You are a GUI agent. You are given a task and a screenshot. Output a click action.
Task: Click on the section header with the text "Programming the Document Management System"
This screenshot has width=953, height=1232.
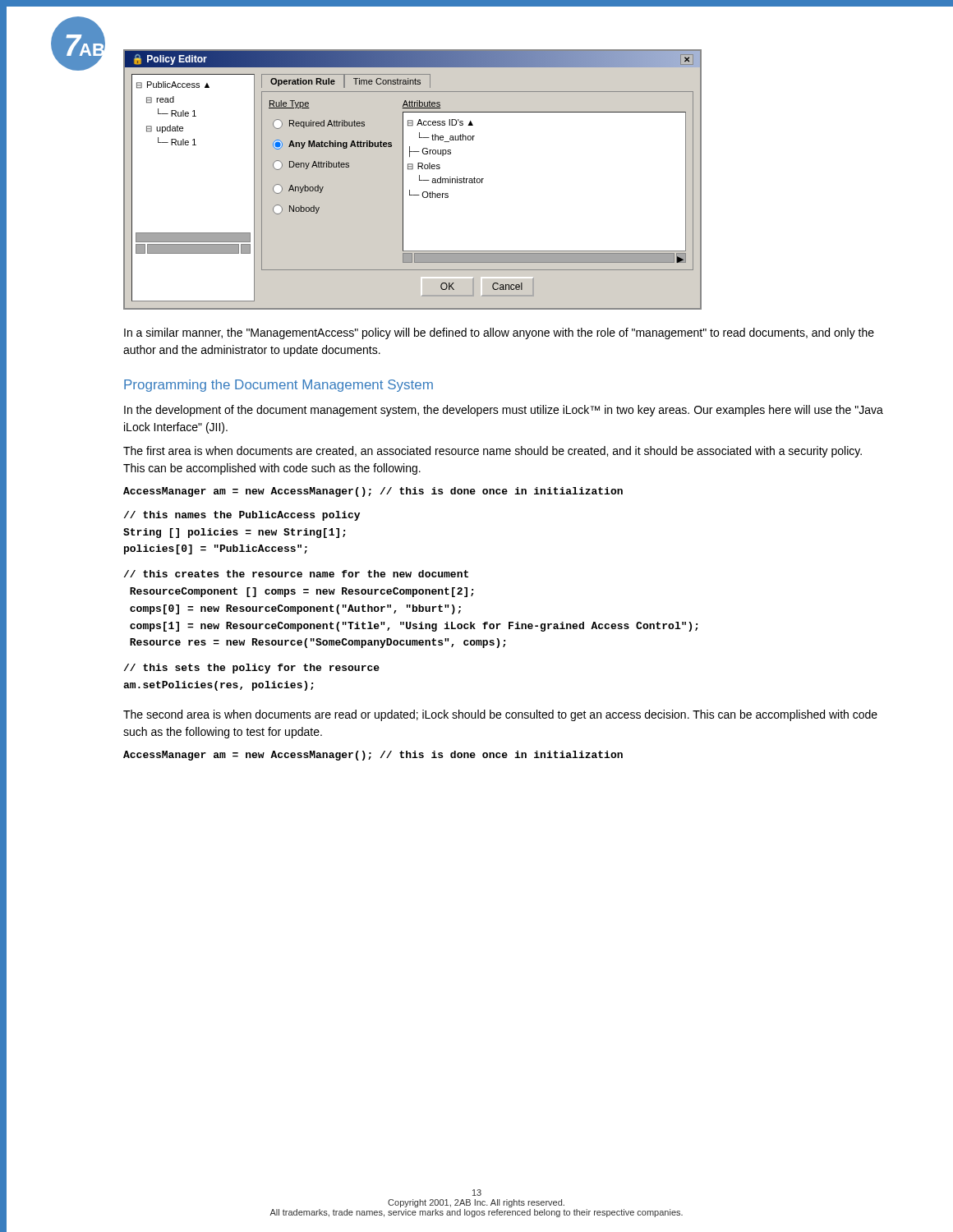(x=278, y=385)
